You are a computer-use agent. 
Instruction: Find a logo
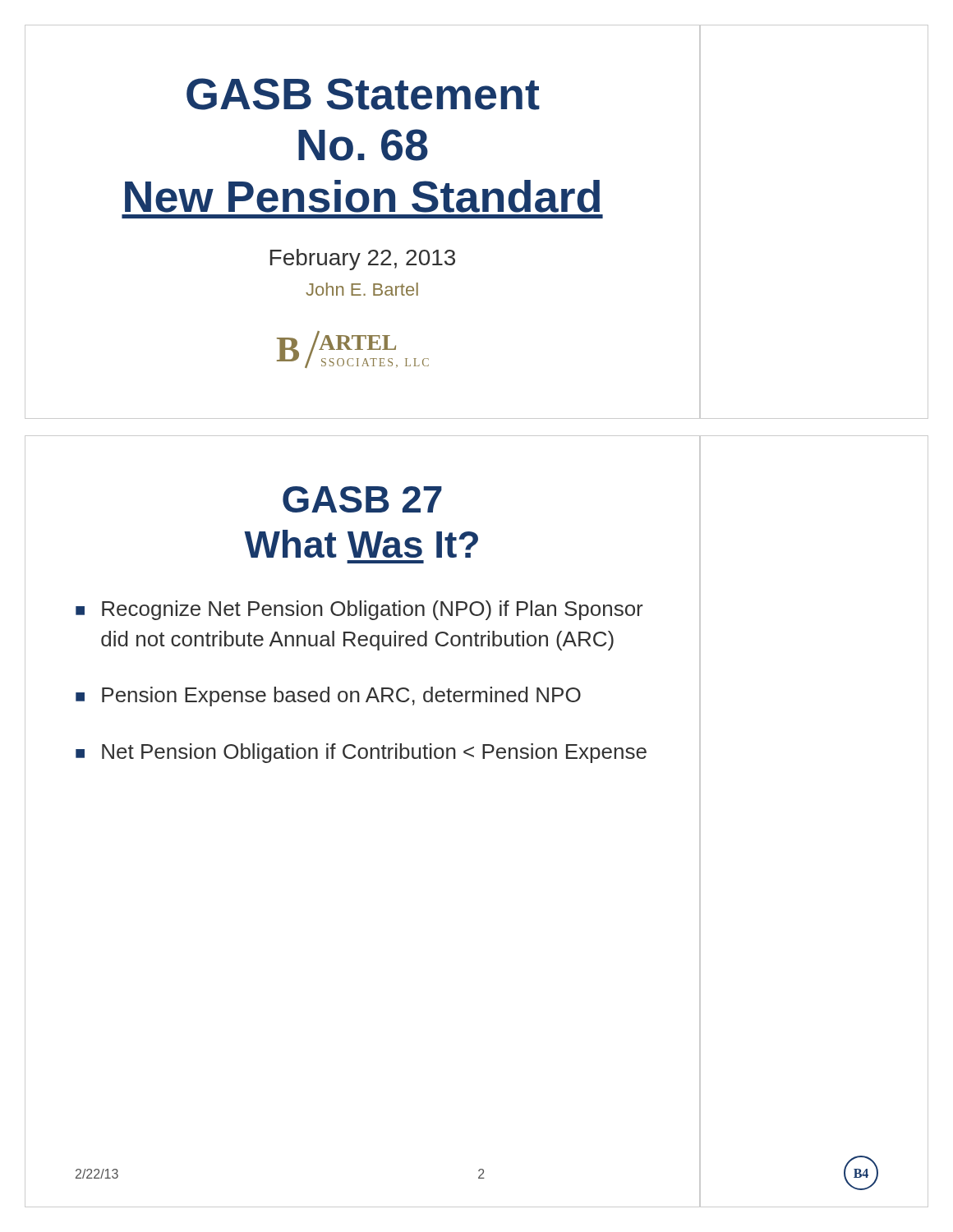[x=362, y=351]
